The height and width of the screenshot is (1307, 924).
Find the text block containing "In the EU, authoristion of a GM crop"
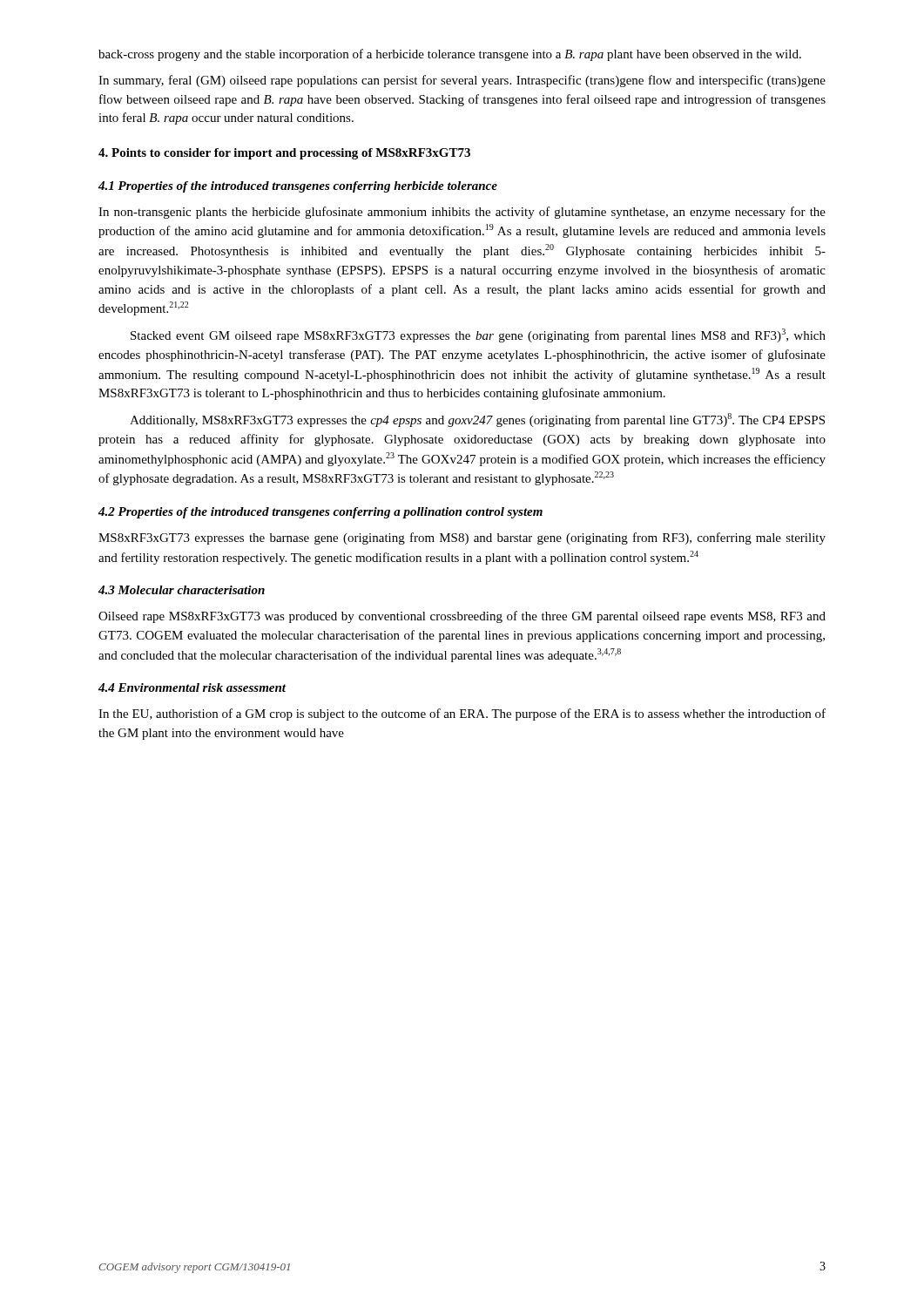click(x=462, y=724)
